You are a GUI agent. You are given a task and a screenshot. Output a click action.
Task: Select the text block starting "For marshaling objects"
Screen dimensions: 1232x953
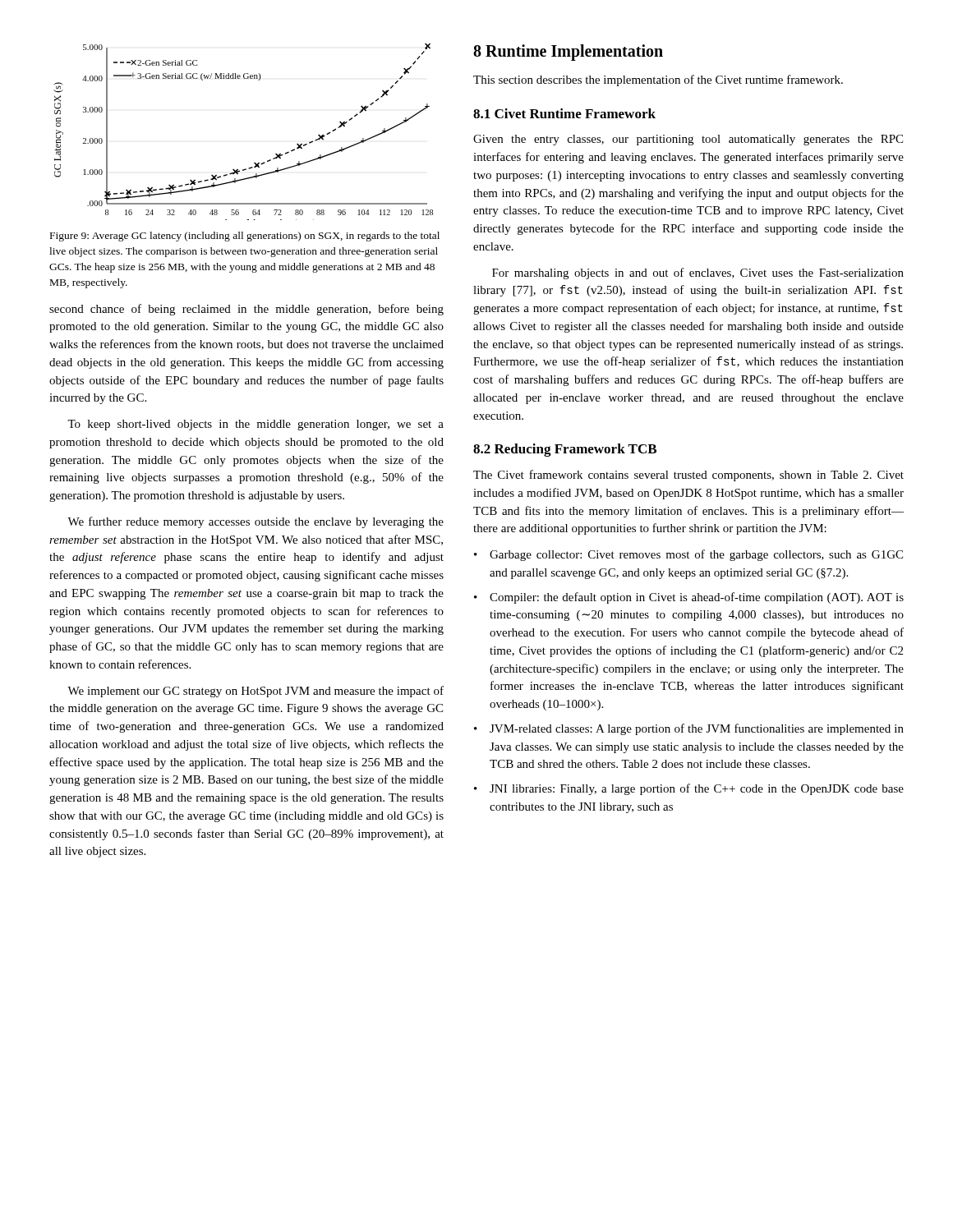pos(688,345)
